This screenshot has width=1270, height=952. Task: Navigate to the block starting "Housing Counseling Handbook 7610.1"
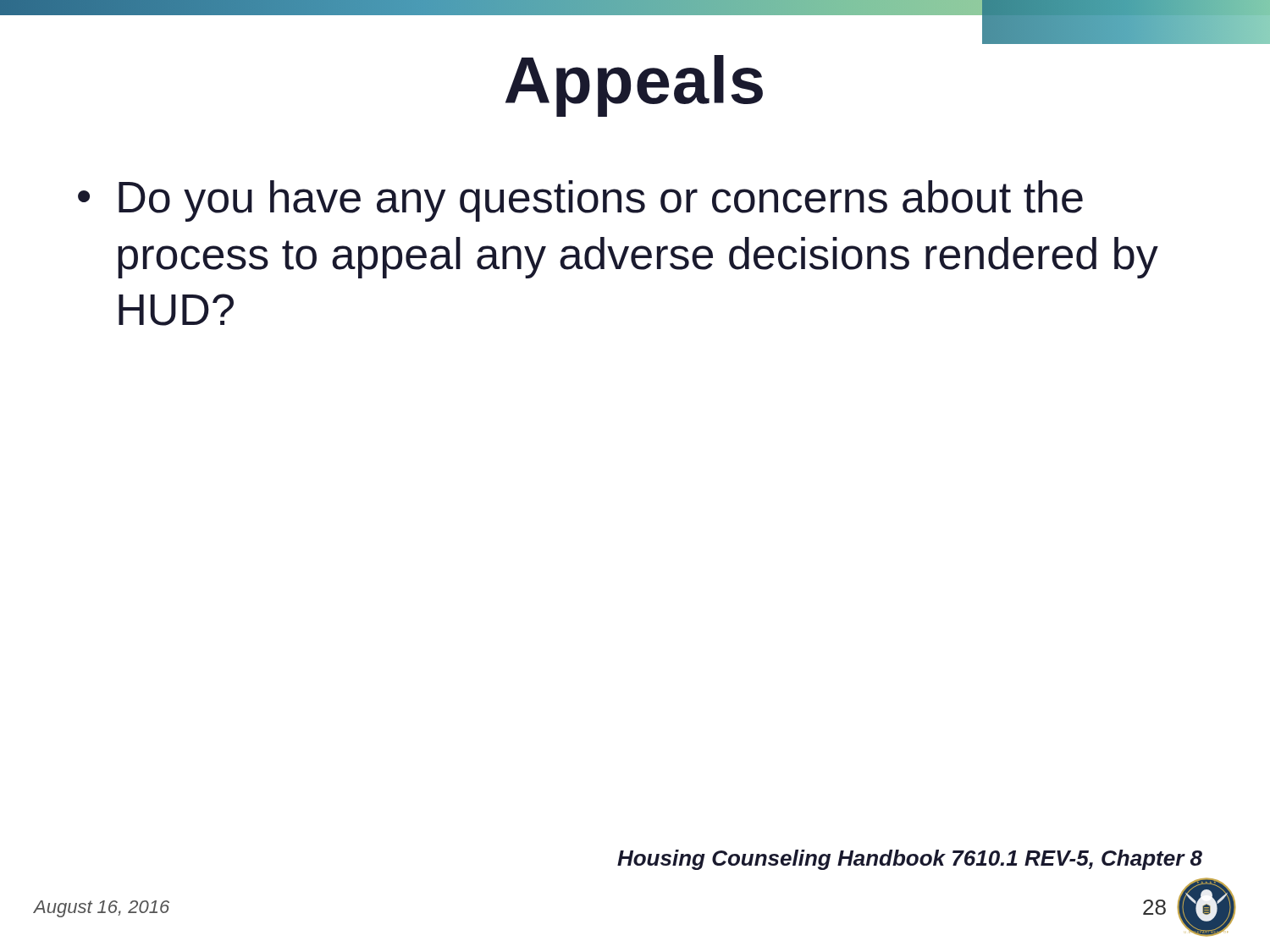910,858
